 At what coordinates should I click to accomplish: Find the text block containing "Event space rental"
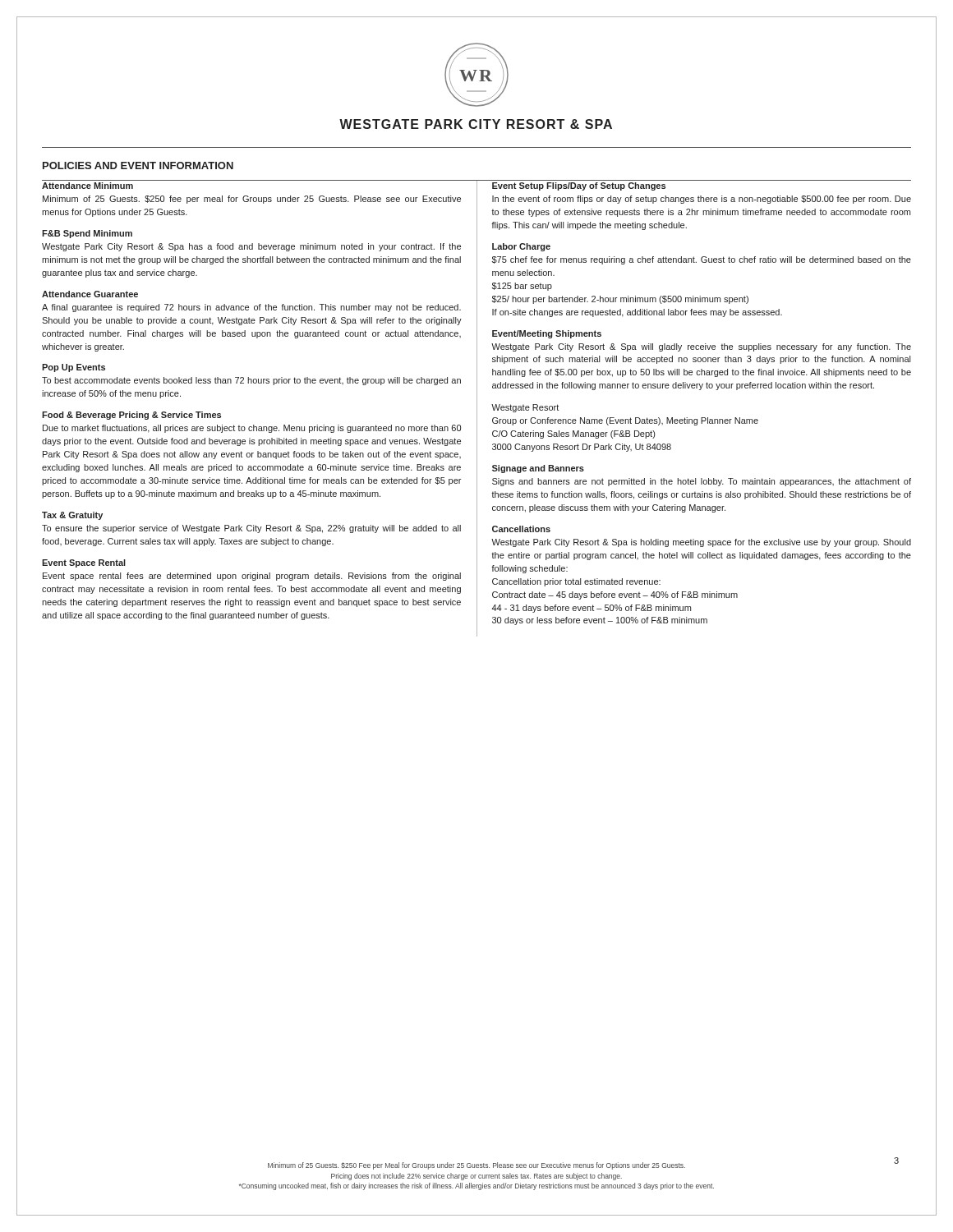[x=252, y=595]
